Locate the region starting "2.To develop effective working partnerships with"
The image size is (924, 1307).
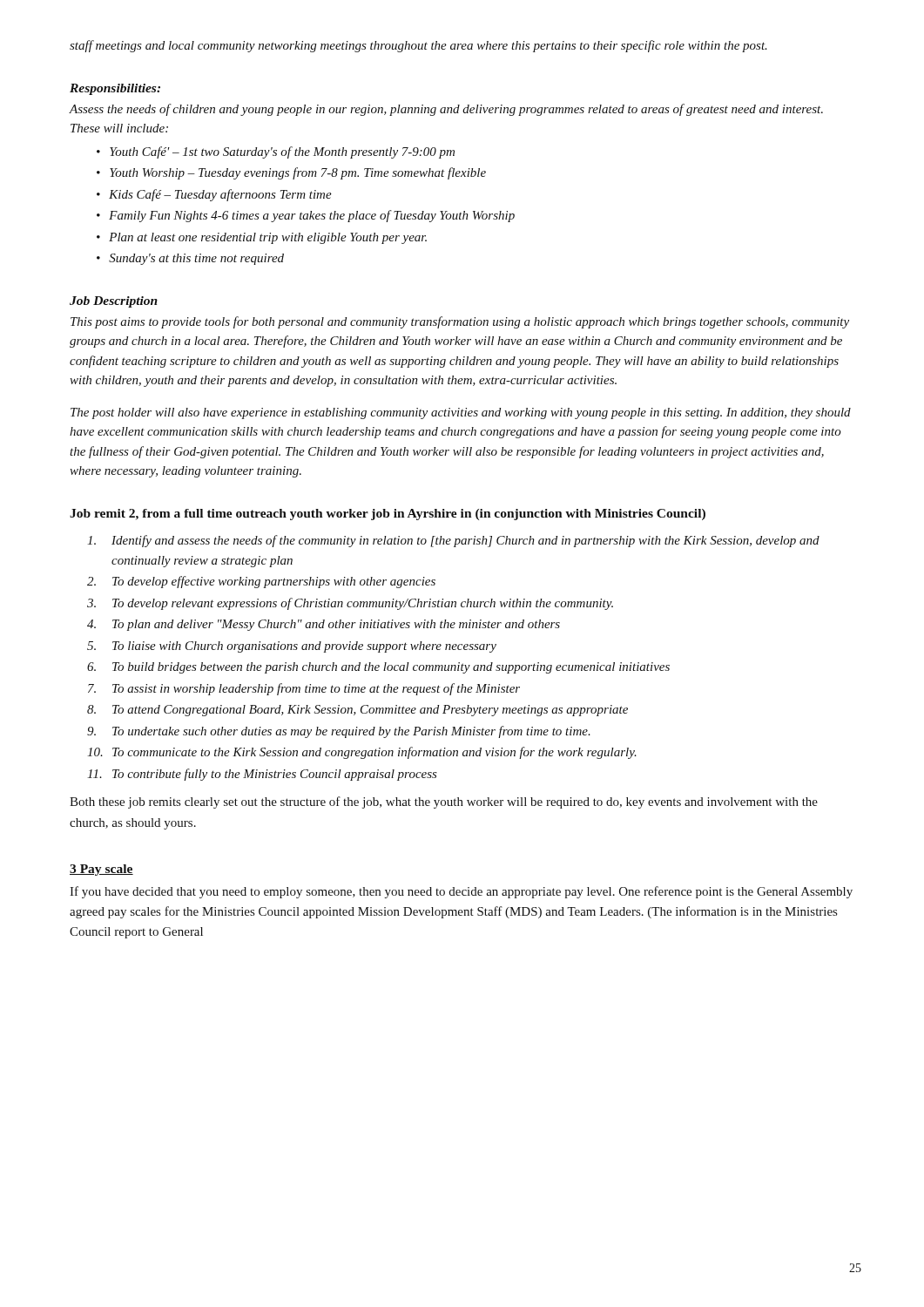[x=261, y=582]
